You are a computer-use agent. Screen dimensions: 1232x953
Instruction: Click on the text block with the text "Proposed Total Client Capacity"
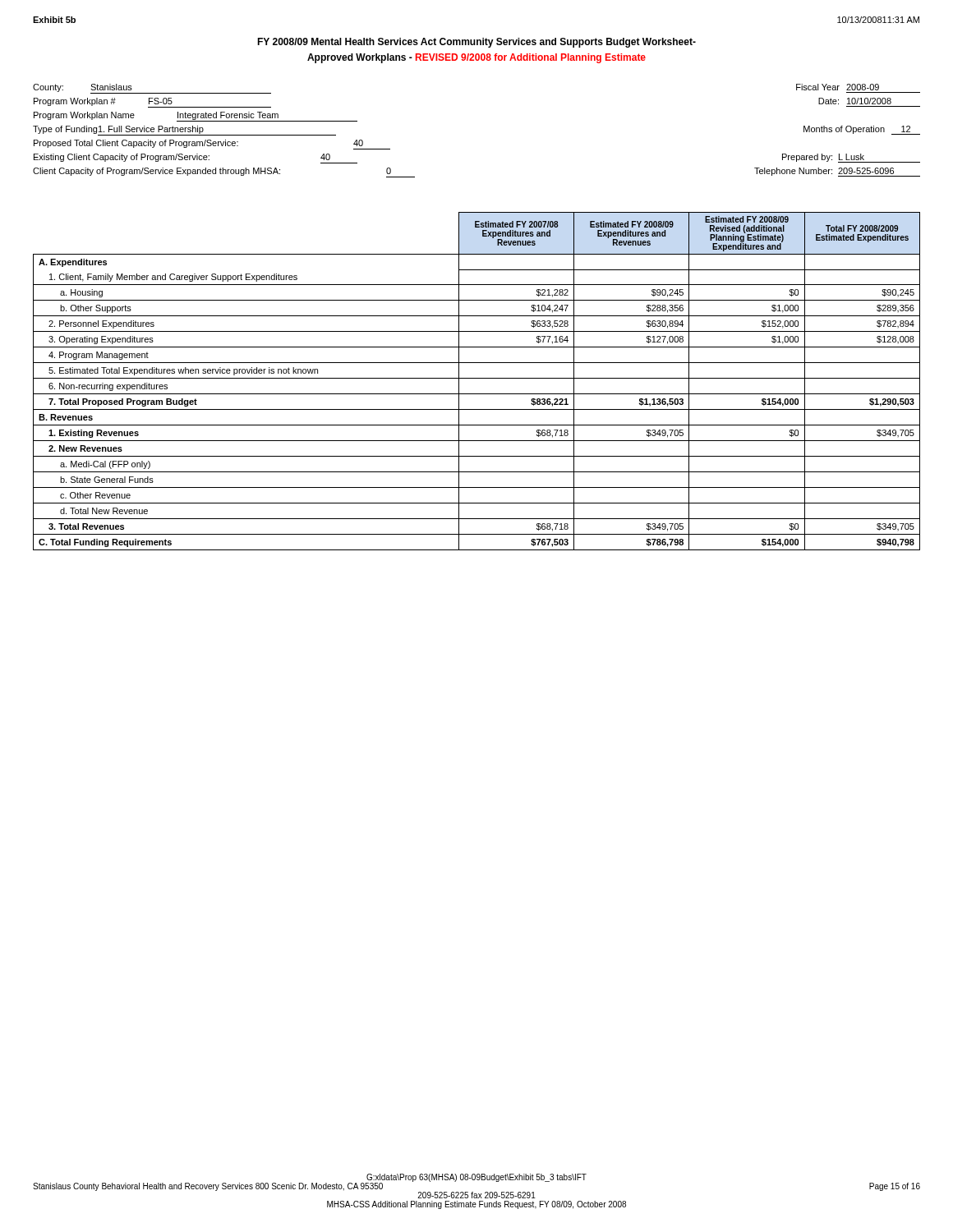tap(212, 144)
